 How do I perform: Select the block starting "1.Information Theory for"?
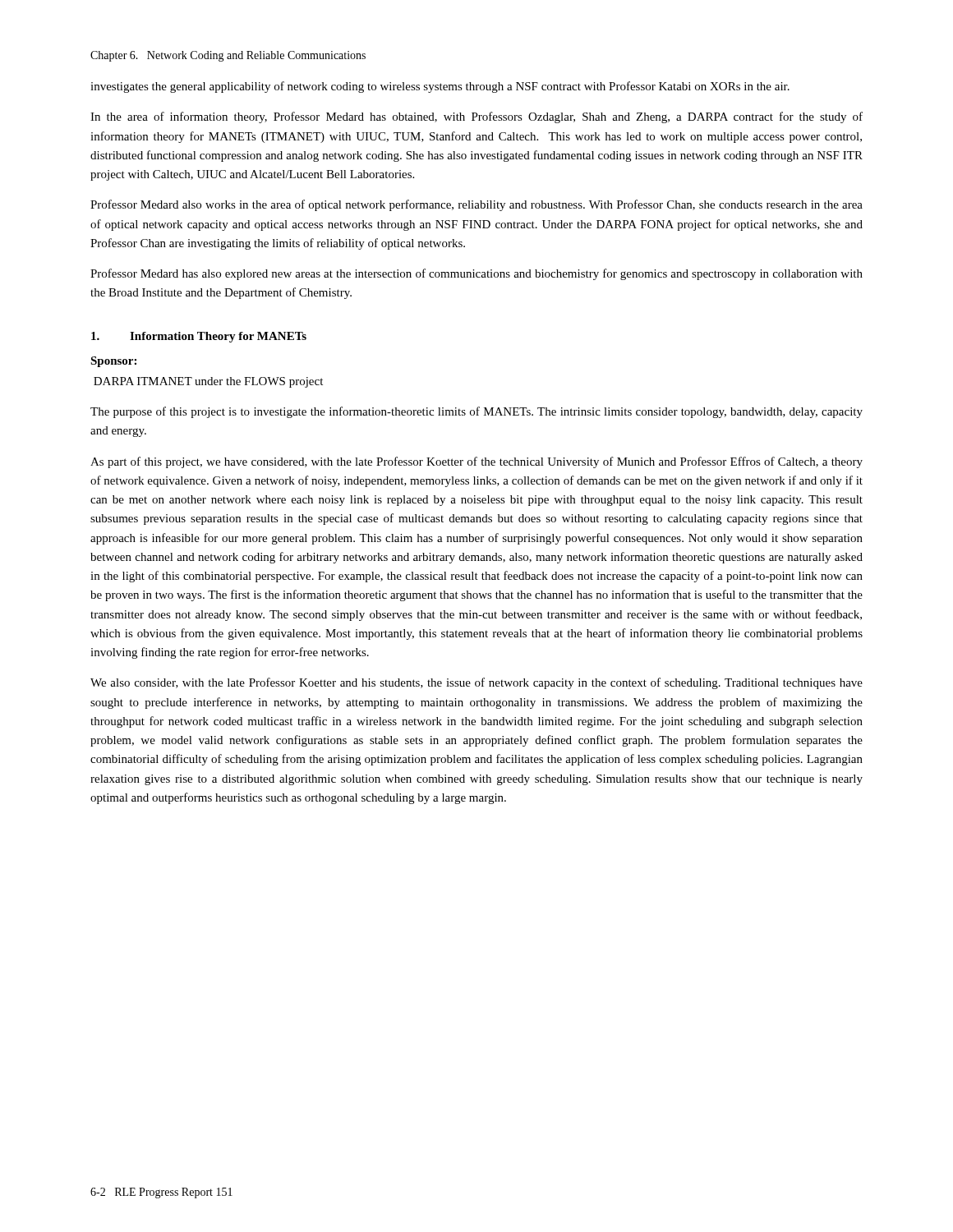point(198,336)
